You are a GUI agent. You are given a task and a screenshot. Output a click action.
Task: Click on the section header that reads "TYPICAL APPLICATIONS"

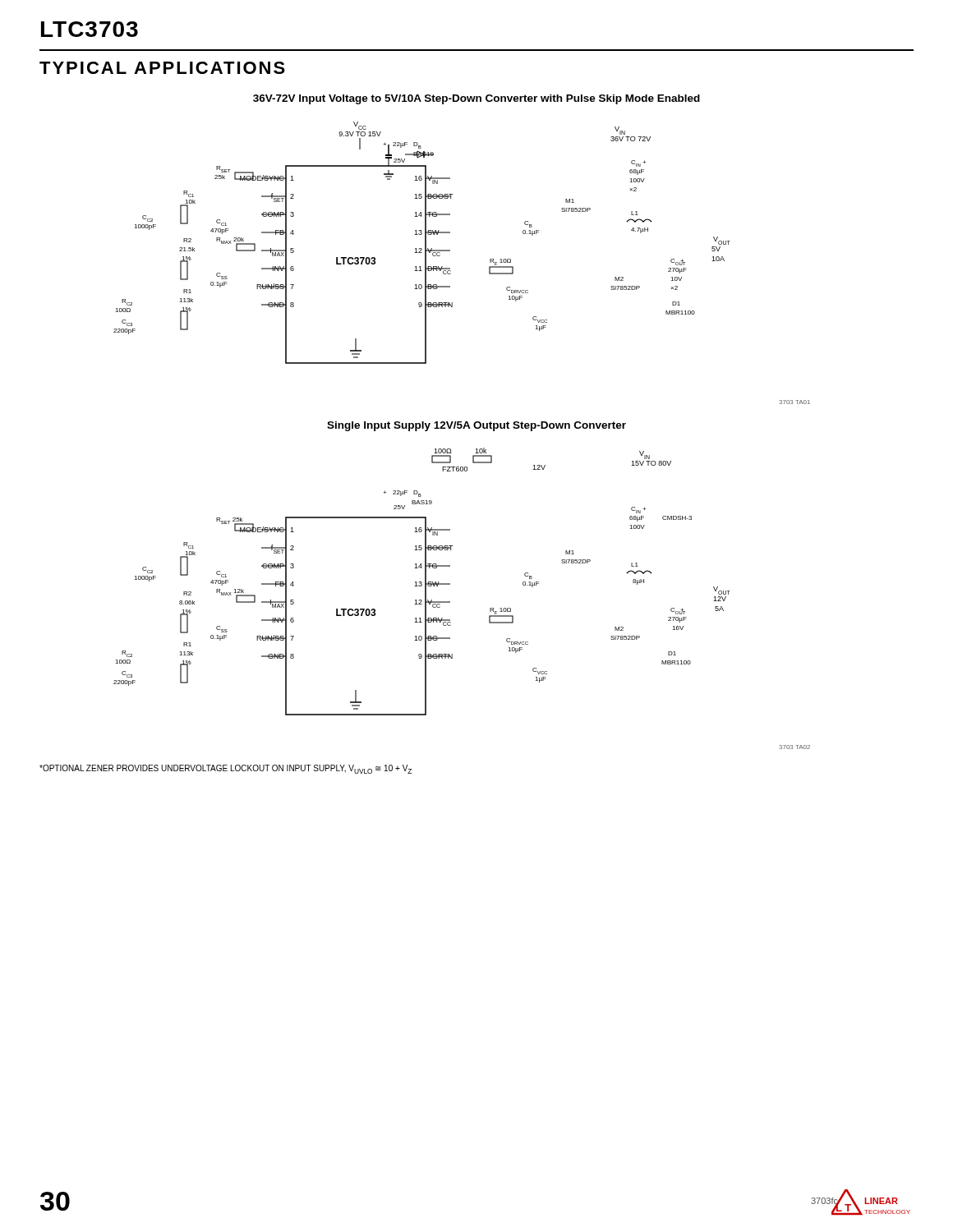163,68
